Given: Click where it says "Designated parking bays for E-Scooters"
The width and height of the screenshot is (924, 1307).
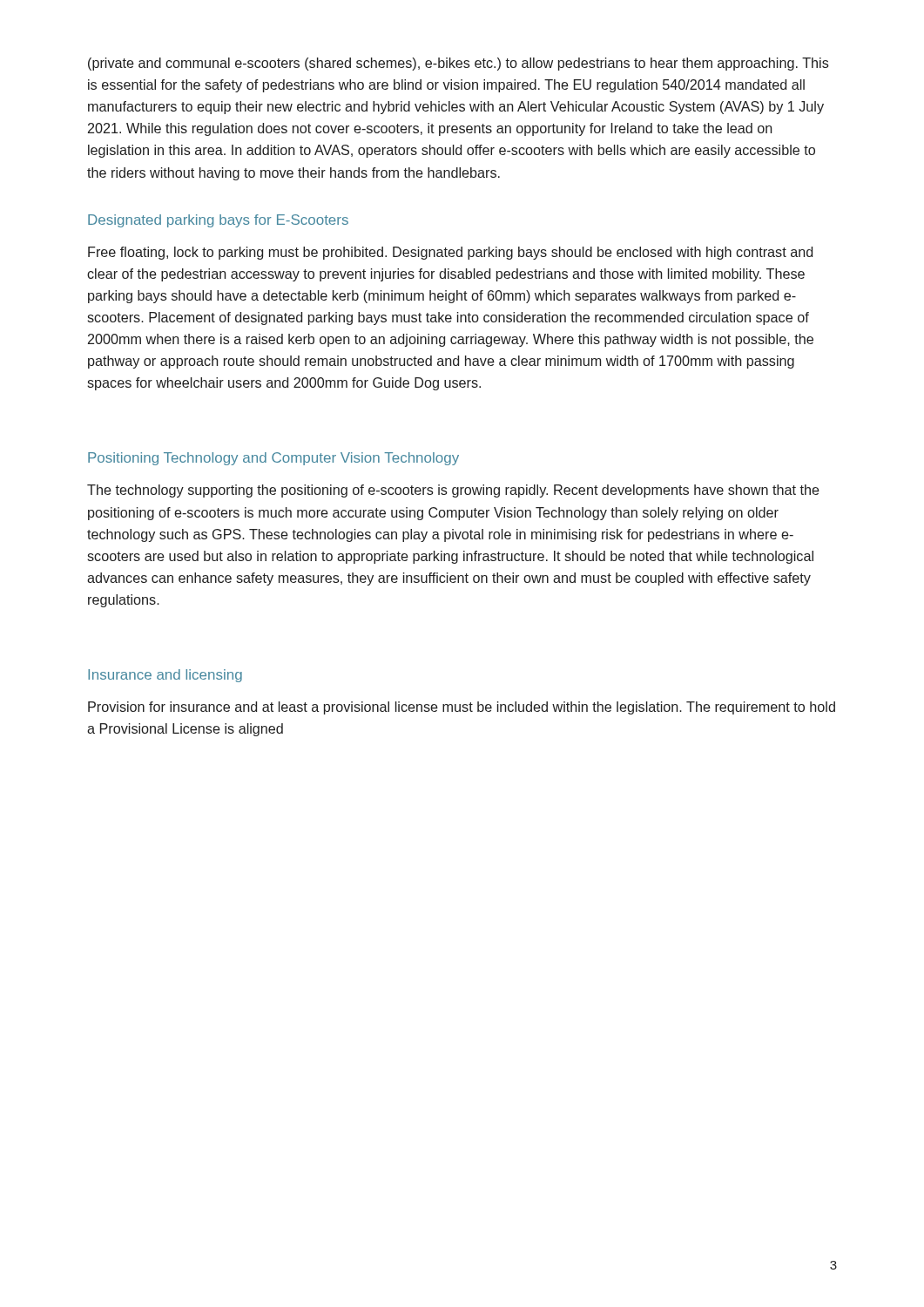Looking at the screenshot, I should pos(218,220).
